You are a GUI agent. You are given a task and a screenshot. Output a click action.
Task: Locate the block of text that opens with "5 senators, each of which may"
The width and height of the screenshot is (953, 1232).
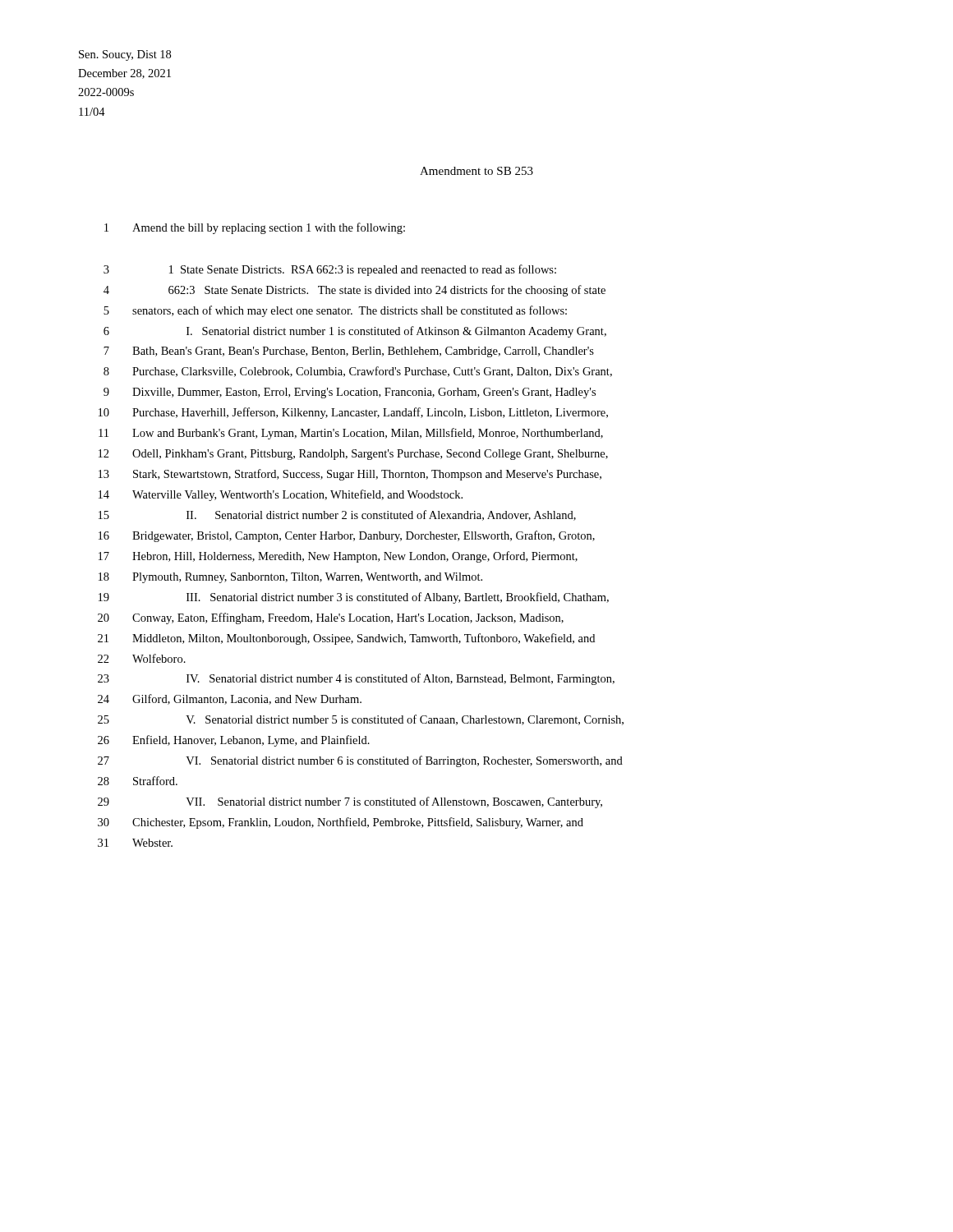coord(476,311)
